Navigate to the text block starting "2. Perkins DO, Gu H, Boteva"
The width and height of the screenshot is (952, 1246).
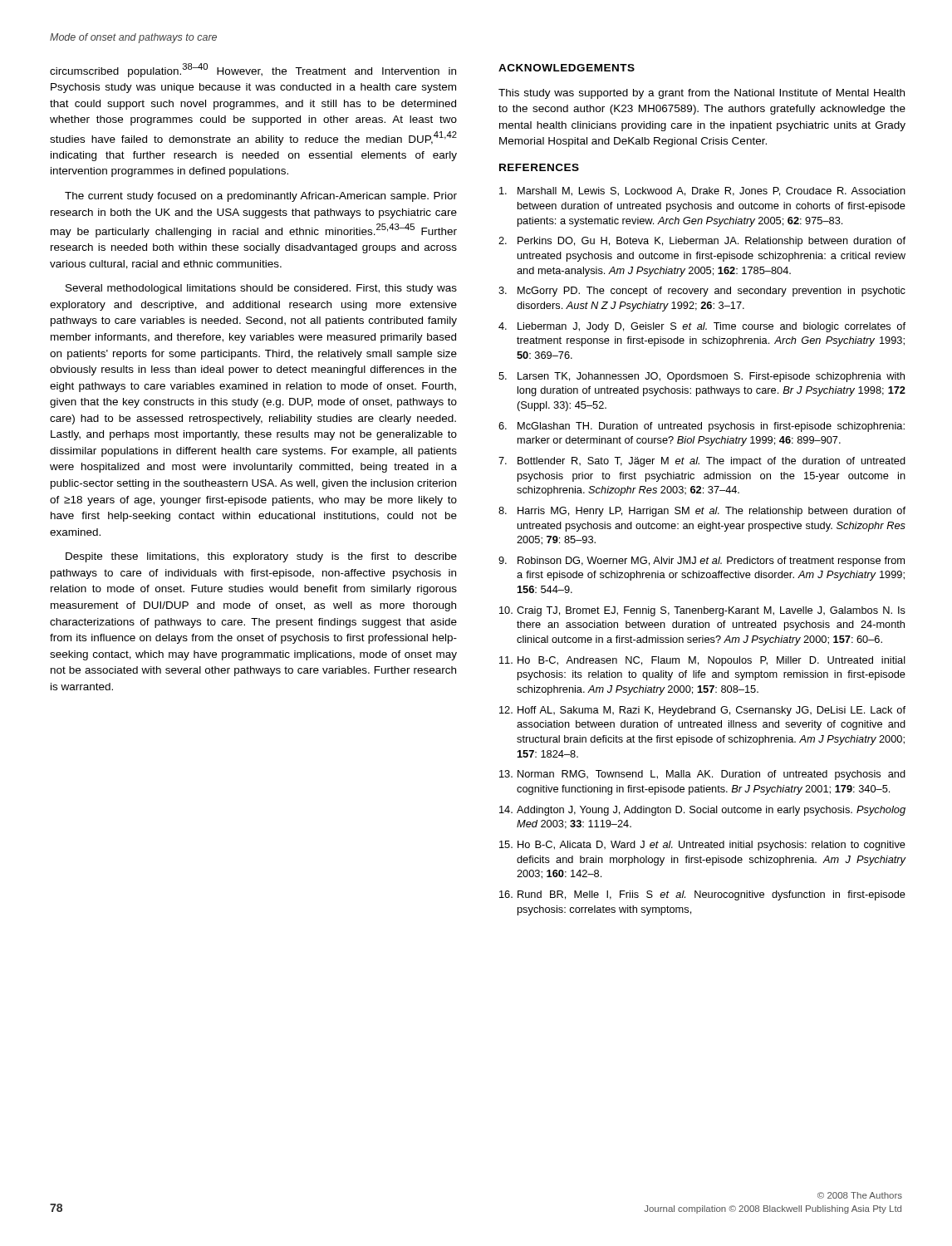pos(702,256)
